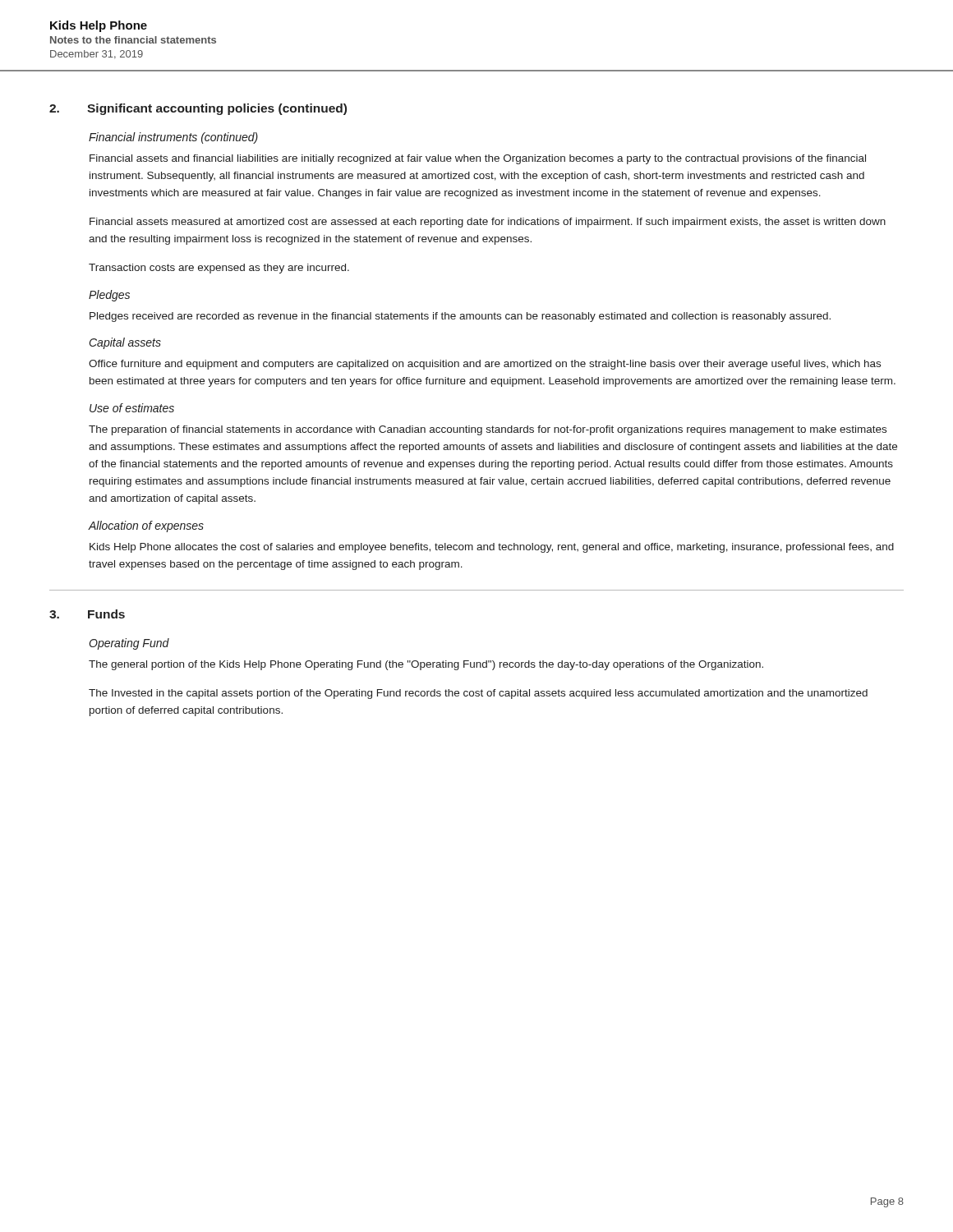Point to the text starting "Capital assets"
The height and width of the screenshot is (1232, 953).
point(125,343)
